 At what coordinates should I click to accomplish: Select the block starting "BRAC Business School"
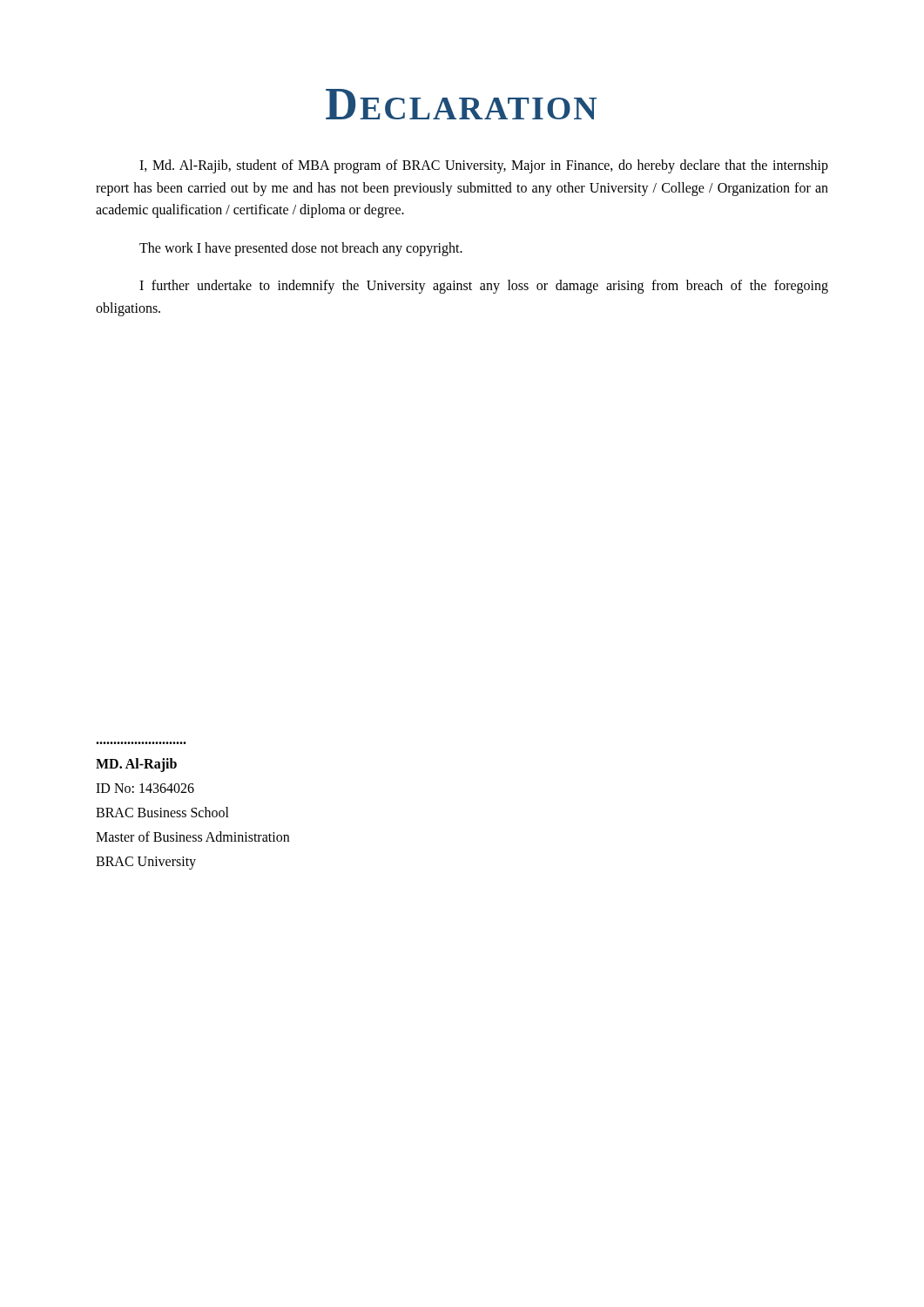(162, 812)
